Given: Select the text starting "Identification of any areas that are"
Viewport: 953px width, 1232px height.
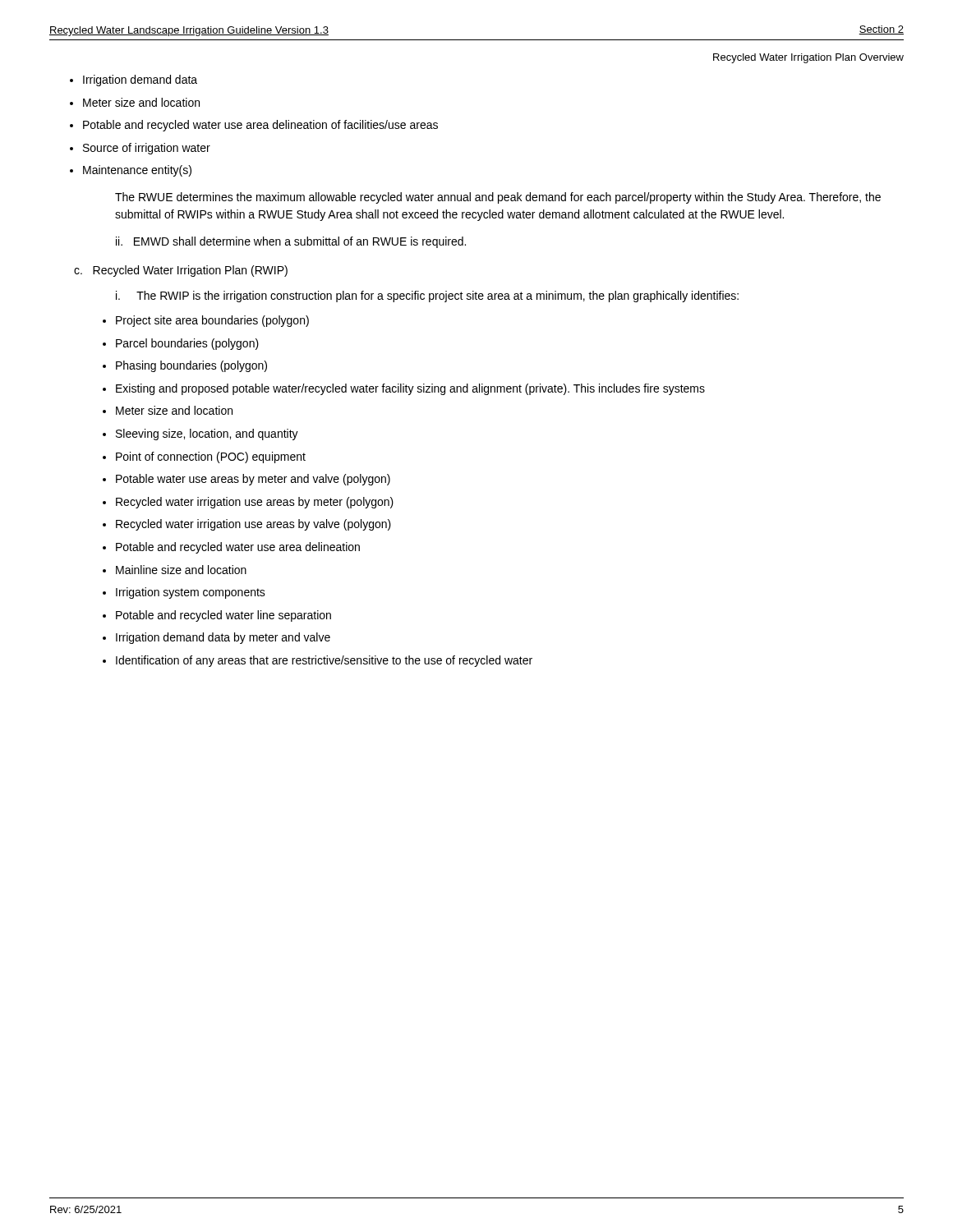Looking at the screenshot, I should (x=324, y=660).
